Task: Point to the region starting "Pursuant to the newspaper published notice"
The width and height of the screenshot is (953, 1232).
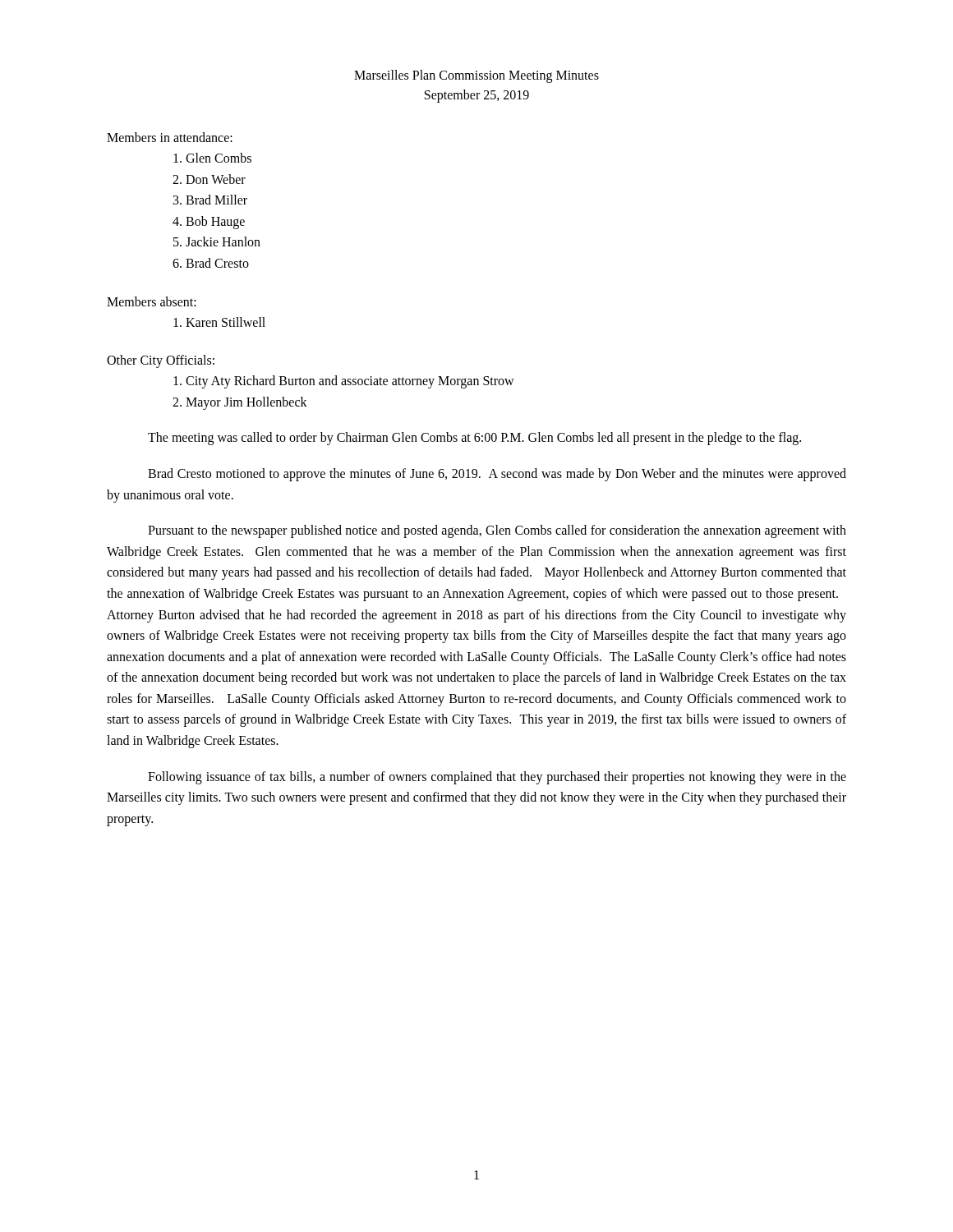Action: click(476, 635)
